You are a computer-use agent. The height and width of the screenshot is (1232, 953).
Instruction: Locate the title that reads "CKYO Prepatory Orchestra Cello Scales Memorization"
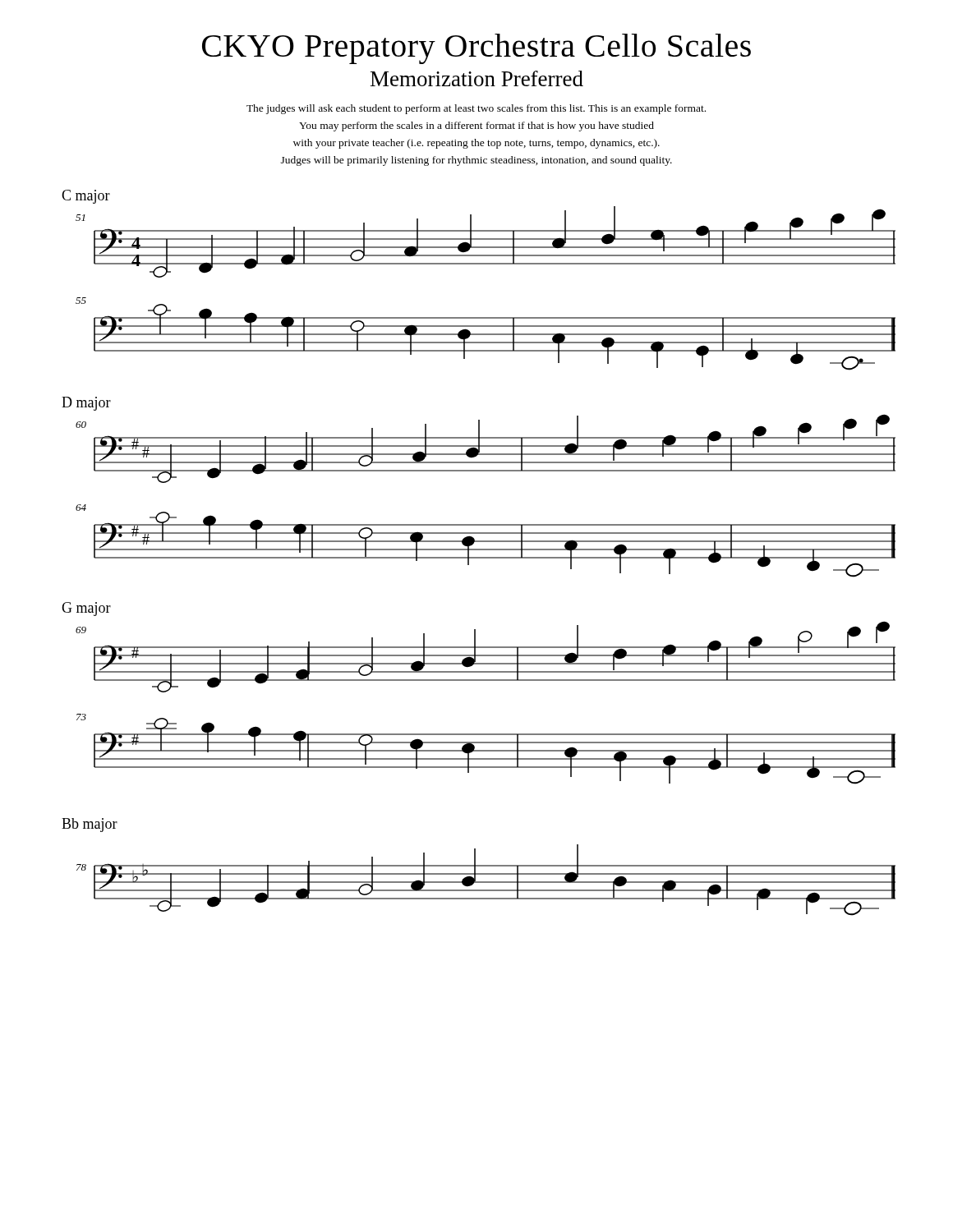click(x=476, y=59)
